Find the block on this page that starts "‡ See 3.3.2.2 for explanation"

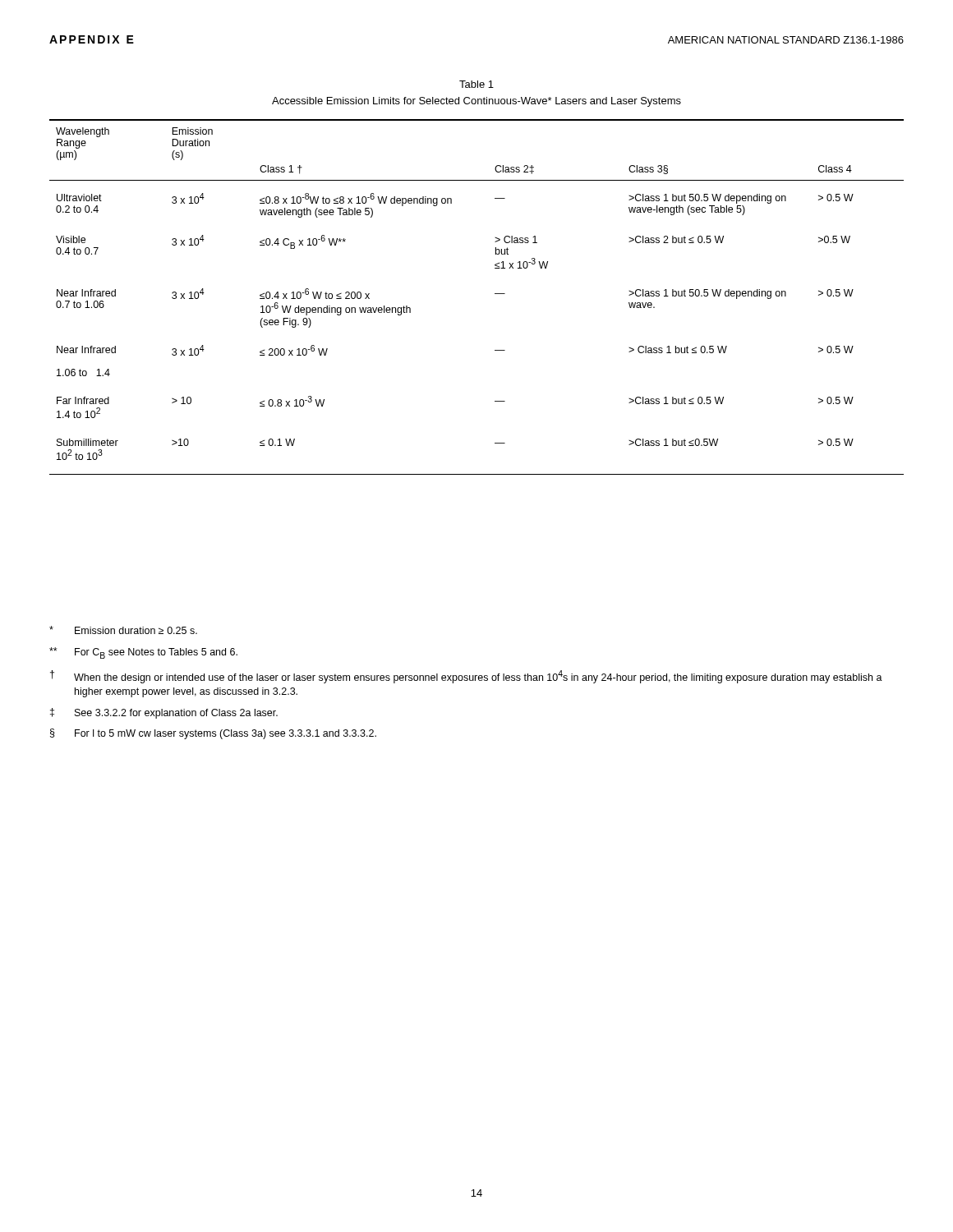click(164, 713)
